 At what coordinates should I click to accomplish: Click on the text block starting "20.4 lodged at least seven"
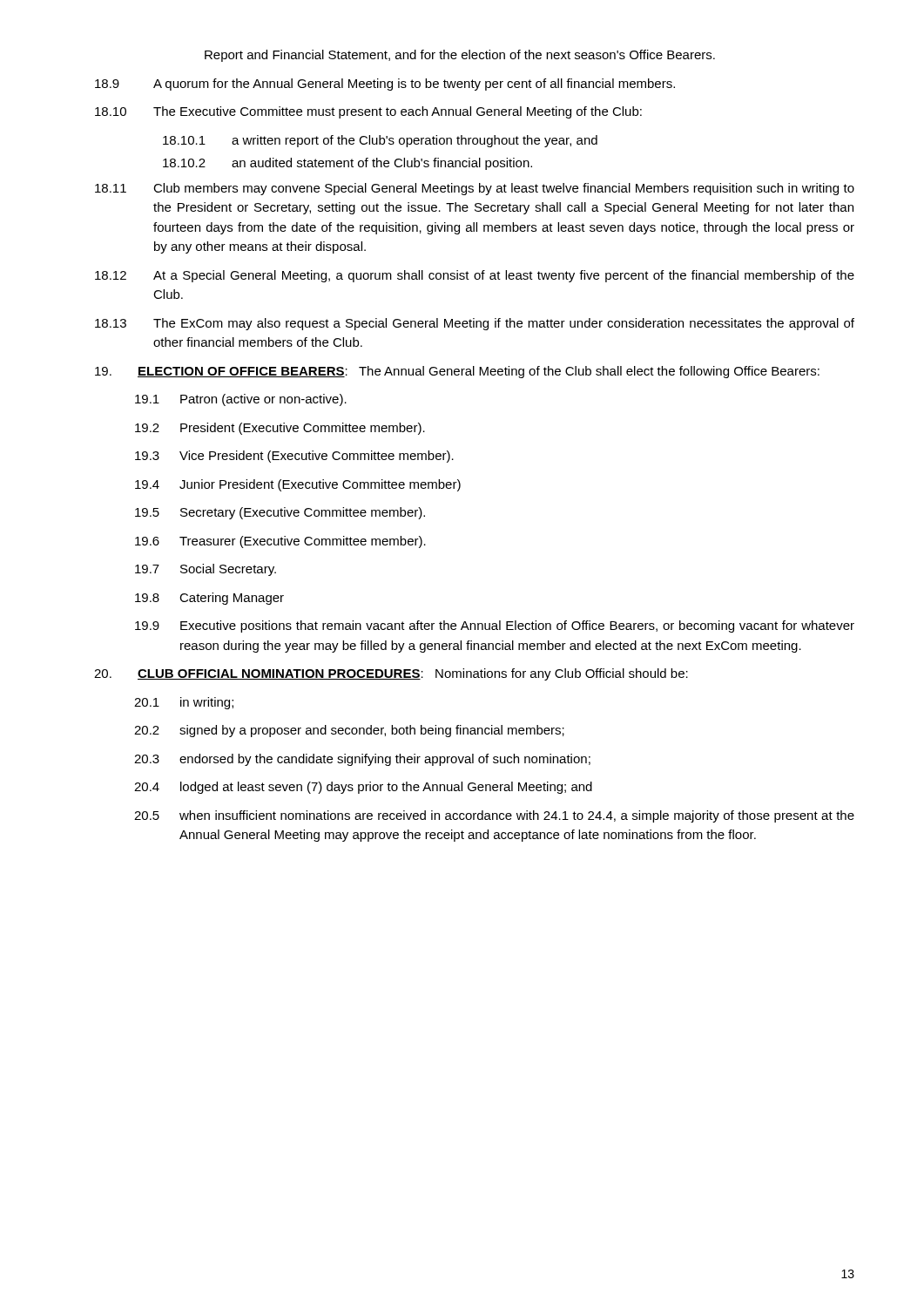(x=494, y=787)
